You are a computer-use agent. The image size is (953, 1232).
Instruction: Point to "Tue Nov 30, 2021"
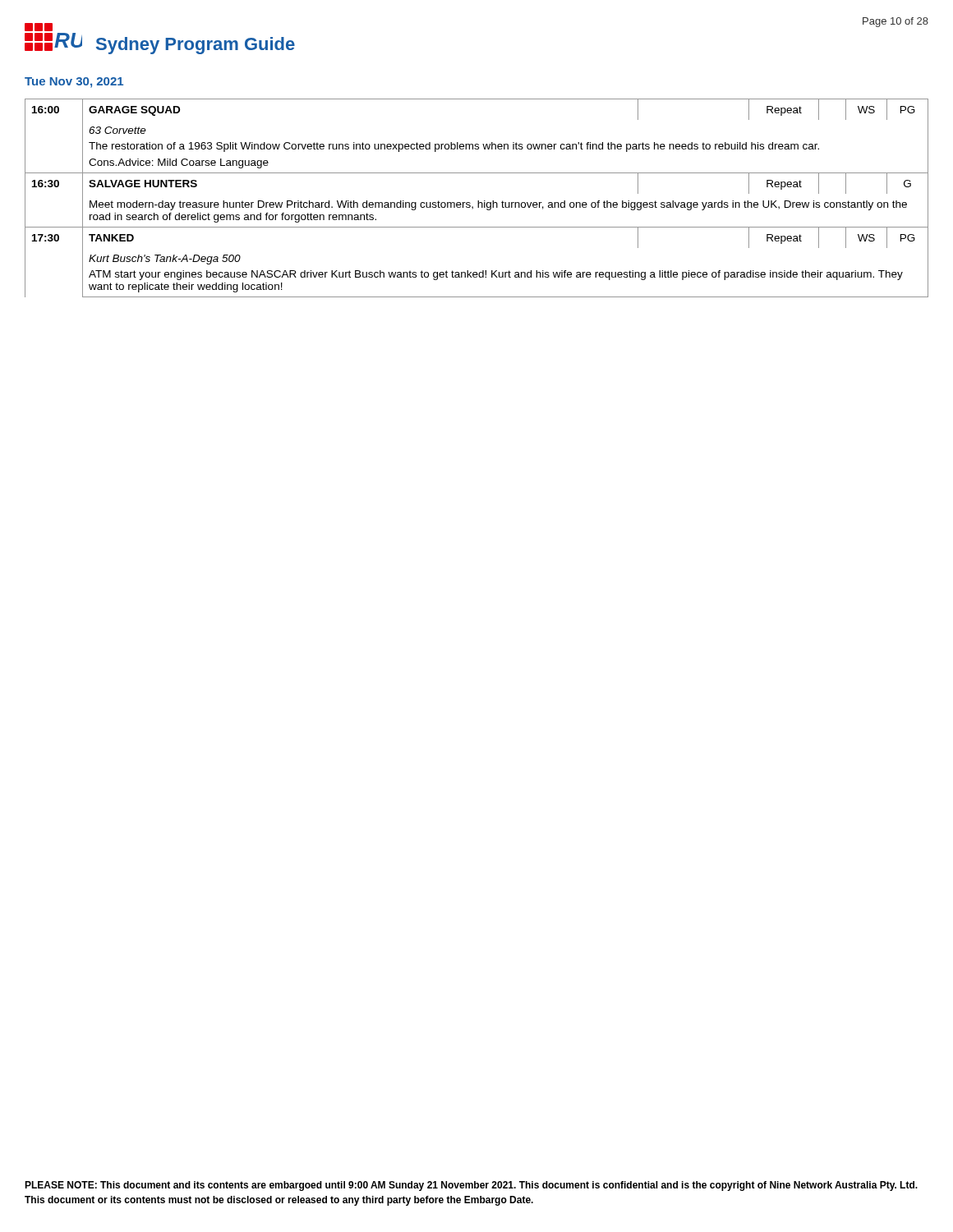coord(74,81)
